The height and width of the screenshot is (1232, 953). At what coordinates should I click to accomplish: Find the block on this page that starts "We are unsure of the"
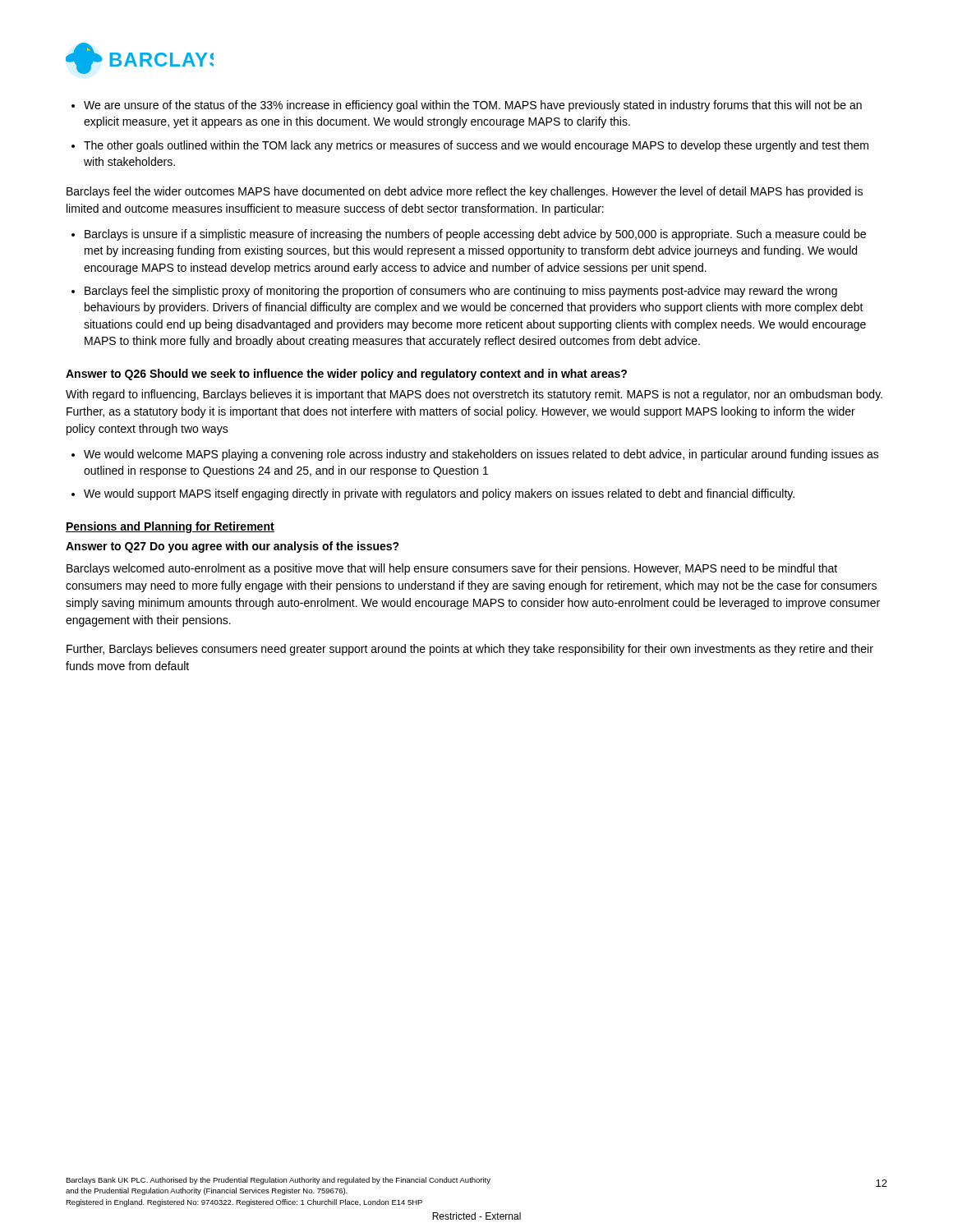(473, 113)
